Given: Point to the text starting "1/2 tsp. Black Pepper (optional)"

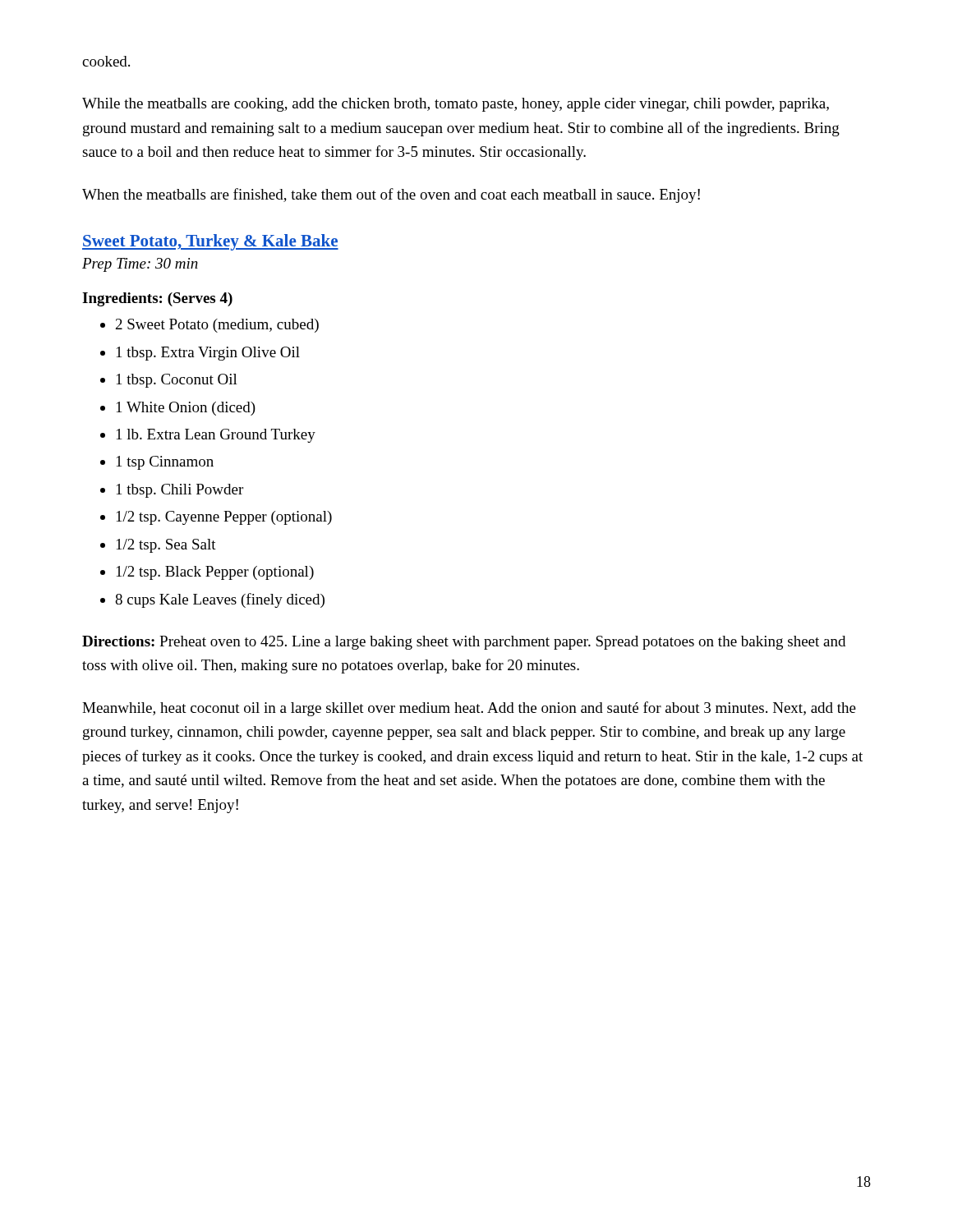Looking at the screenshot, I should [215, 571].
